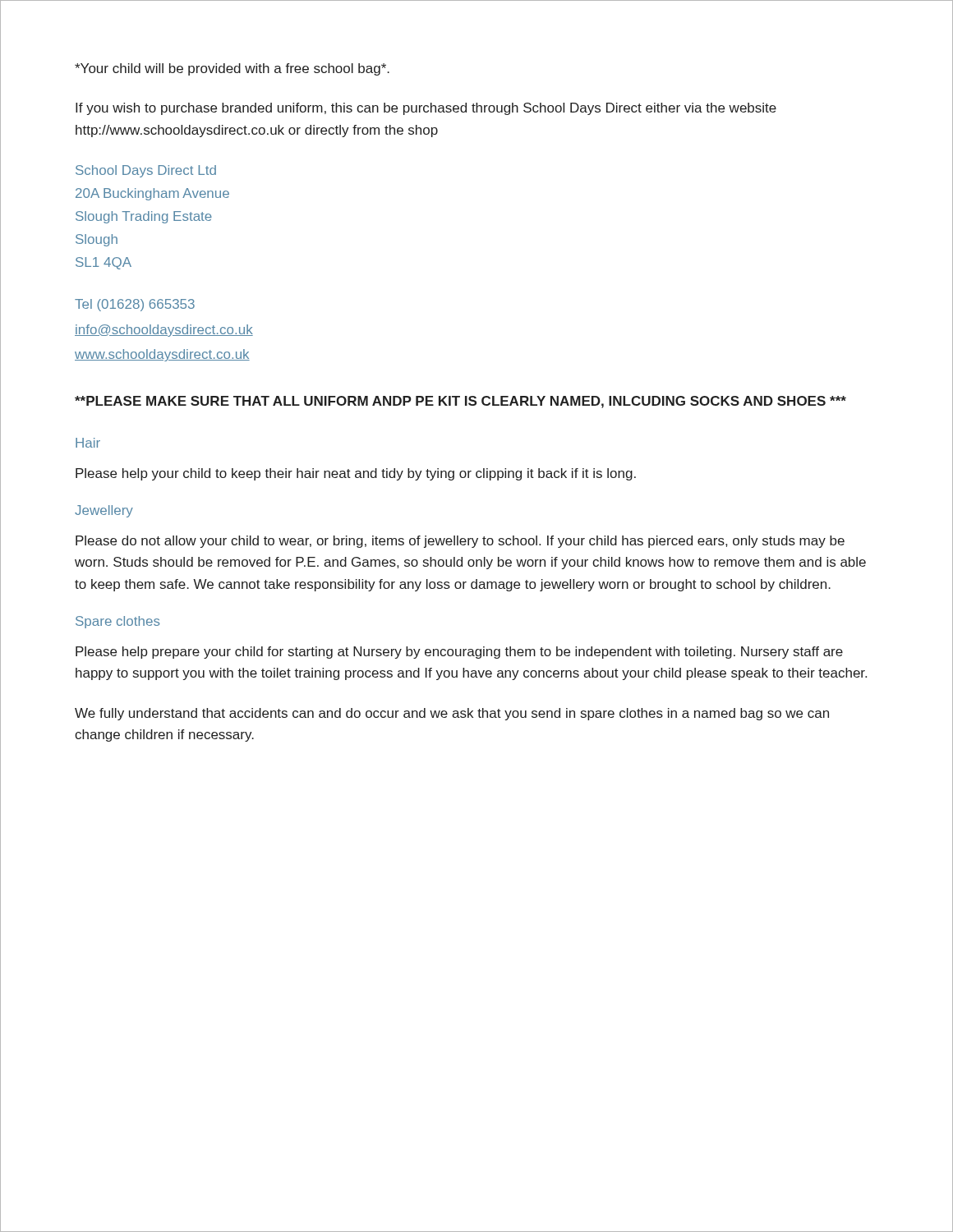The height and width of the screenshot is (1232, 953).
Task: Navigate to the block starting "Your child will"
Action: [232, 69]
